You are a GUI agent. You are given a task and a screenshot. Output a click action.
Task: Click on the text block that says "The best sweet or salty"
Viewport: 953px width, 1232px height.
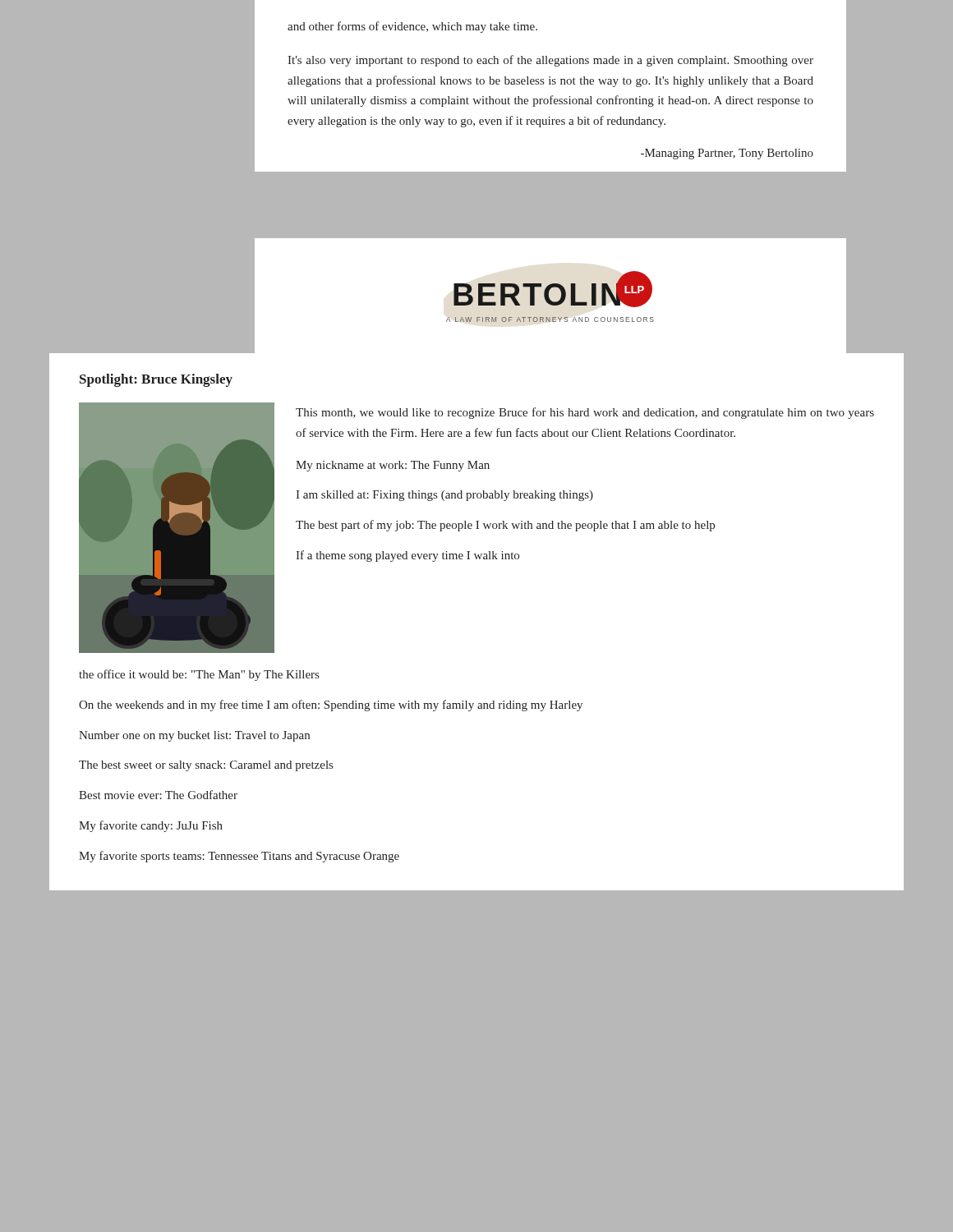point(206,766)
